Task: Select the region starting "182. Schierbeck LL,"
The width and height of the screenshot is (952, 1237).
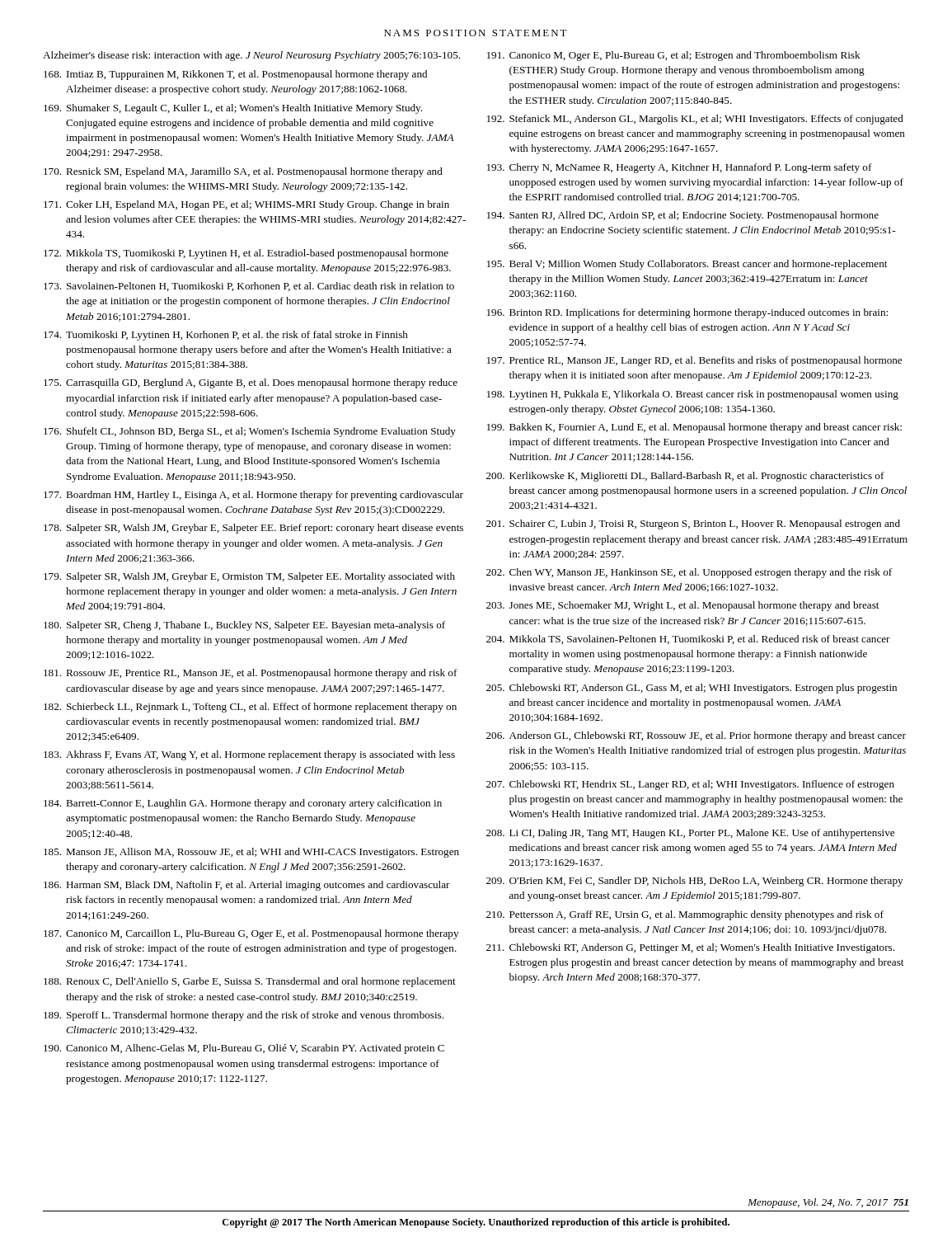Action: point(254,722)
